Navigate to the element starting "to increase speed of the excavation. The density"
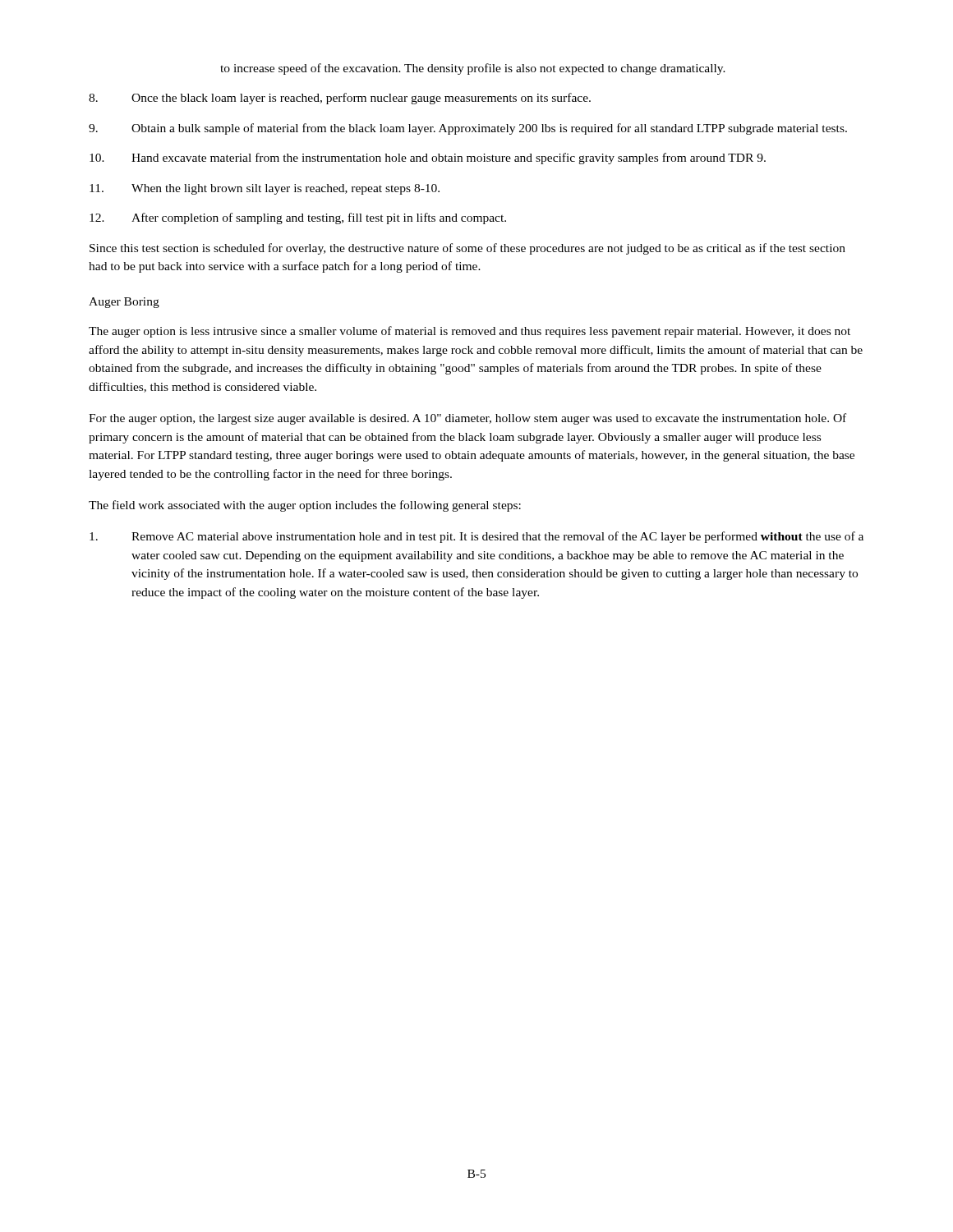Image resolution: width=953 pixels, height=1232 pixels. [473, 68]
